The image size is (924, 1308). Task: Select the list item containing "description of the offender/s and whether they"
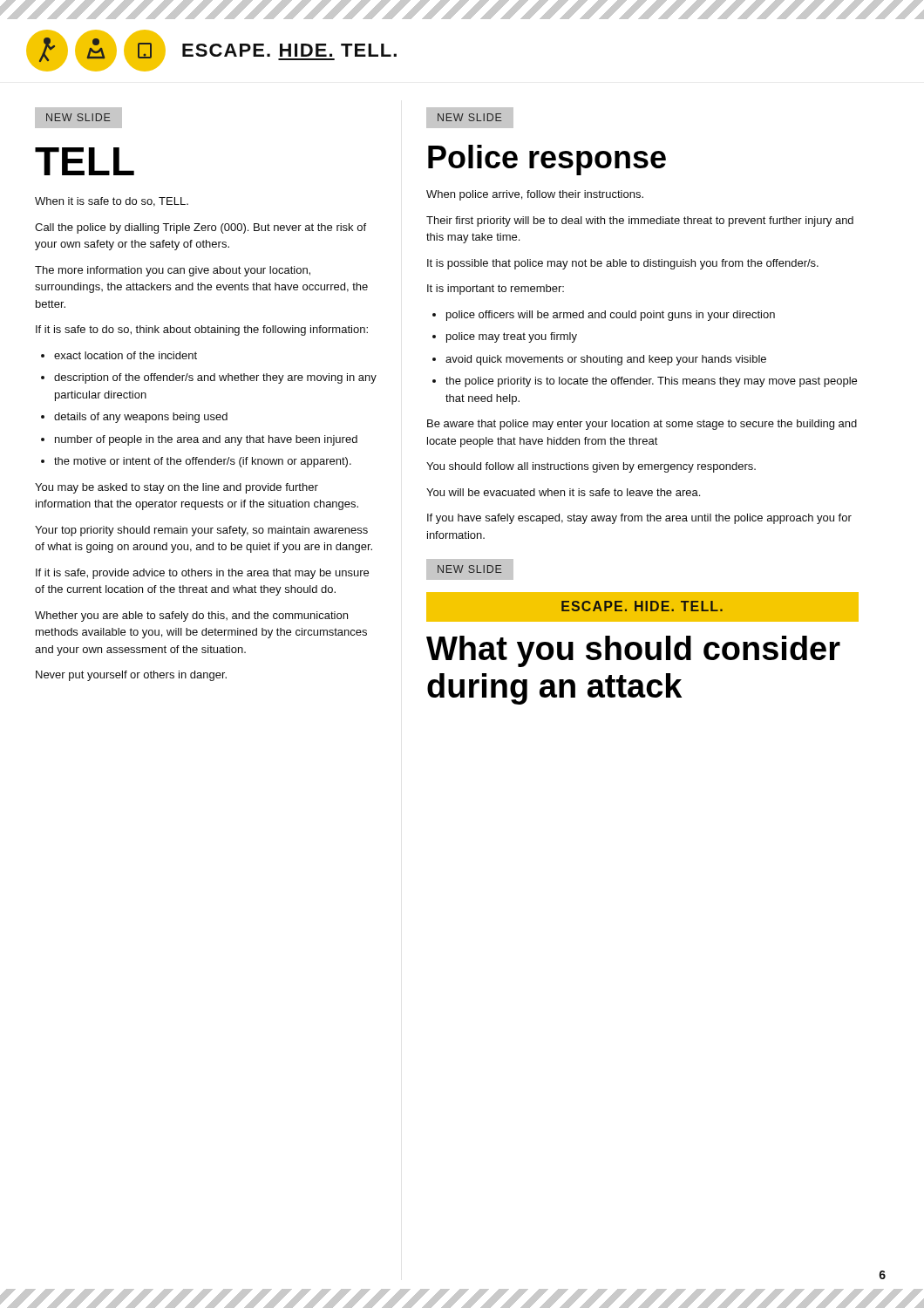point(215,386)
